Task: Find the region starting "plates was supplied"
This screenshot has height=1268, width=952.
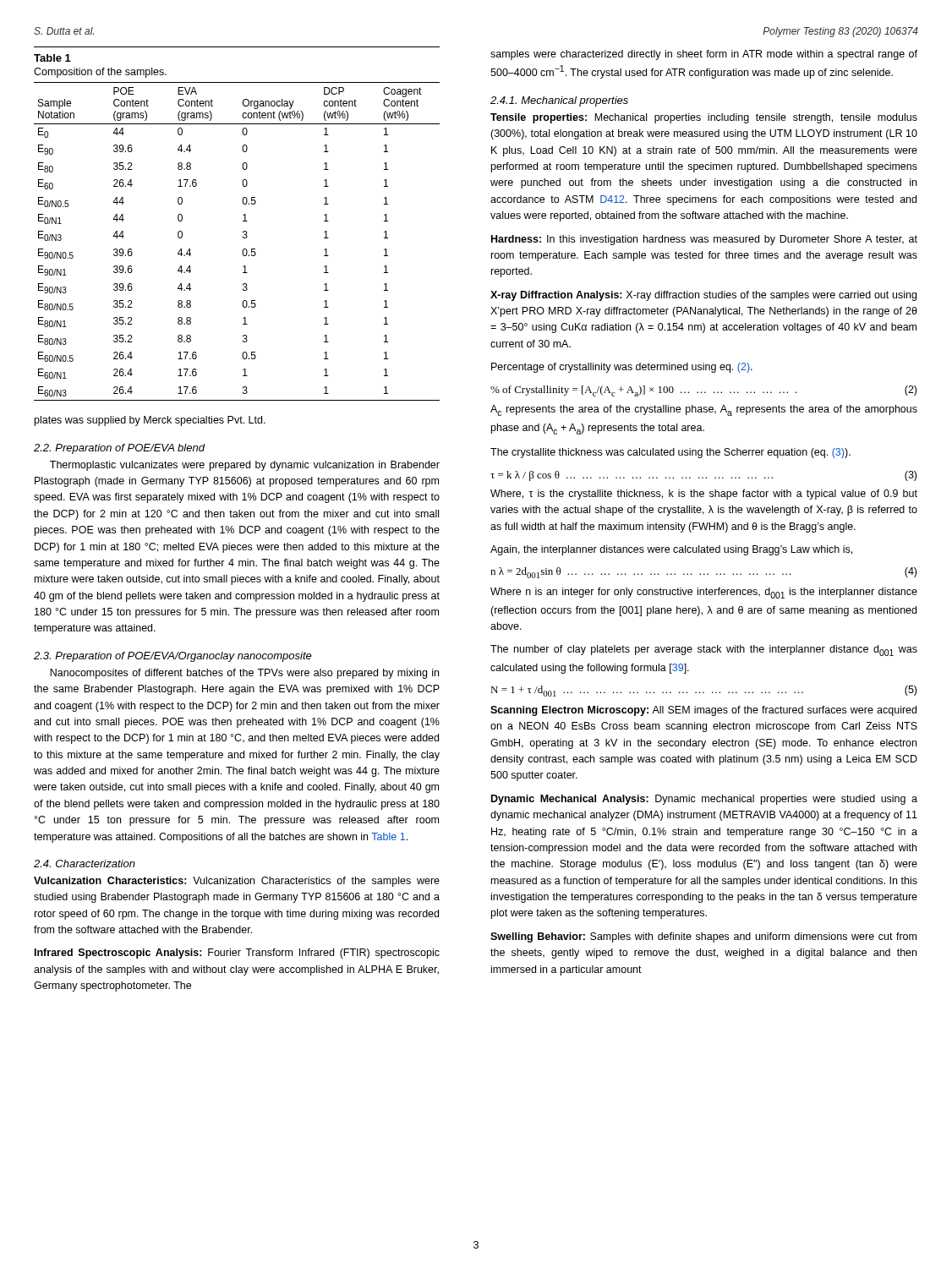Action: click(150, 420)
